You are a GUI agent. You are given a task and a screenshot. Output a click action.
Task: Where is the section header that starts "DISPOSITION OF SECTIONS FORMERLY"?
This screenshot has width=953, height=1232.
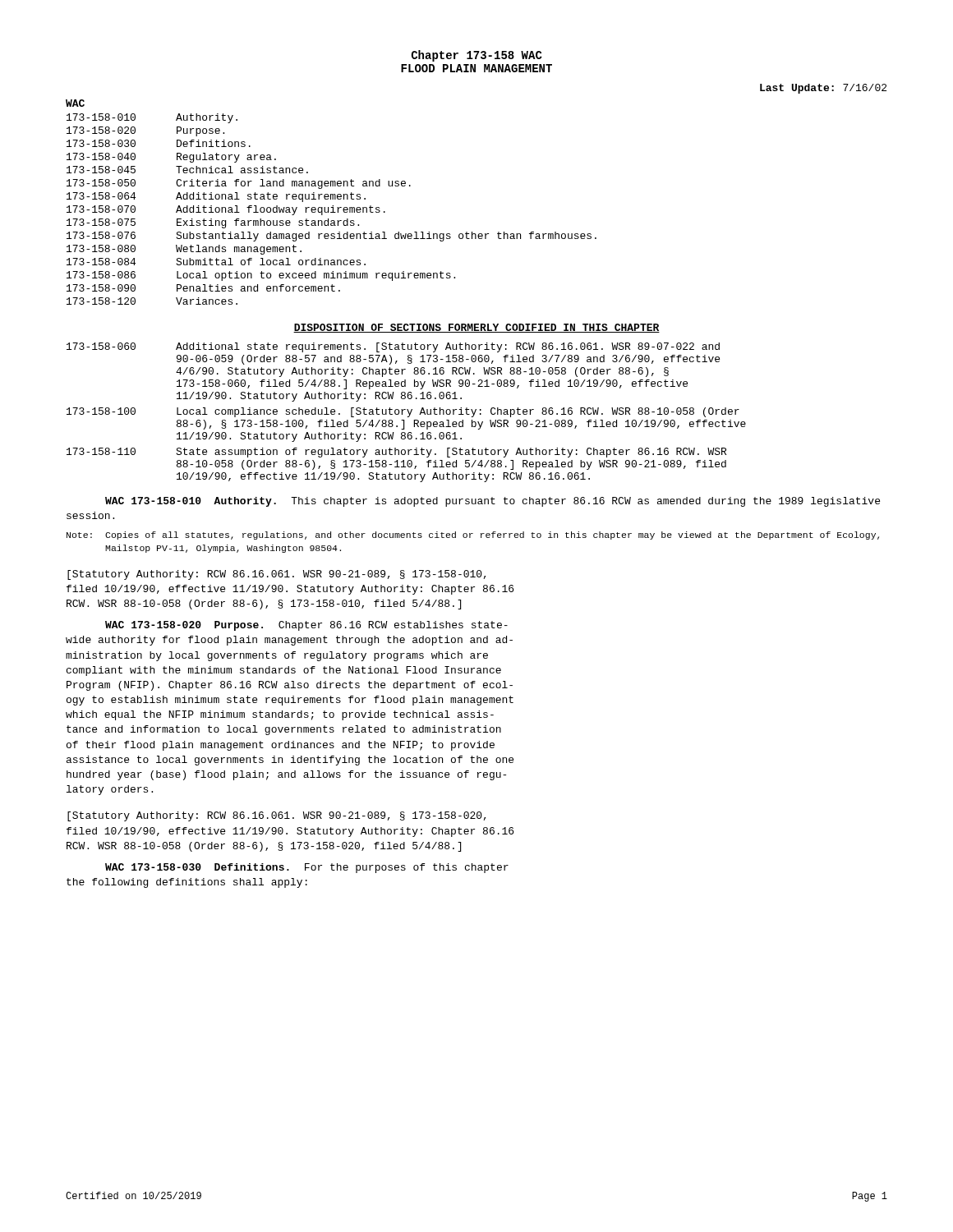tap(476, 328)
